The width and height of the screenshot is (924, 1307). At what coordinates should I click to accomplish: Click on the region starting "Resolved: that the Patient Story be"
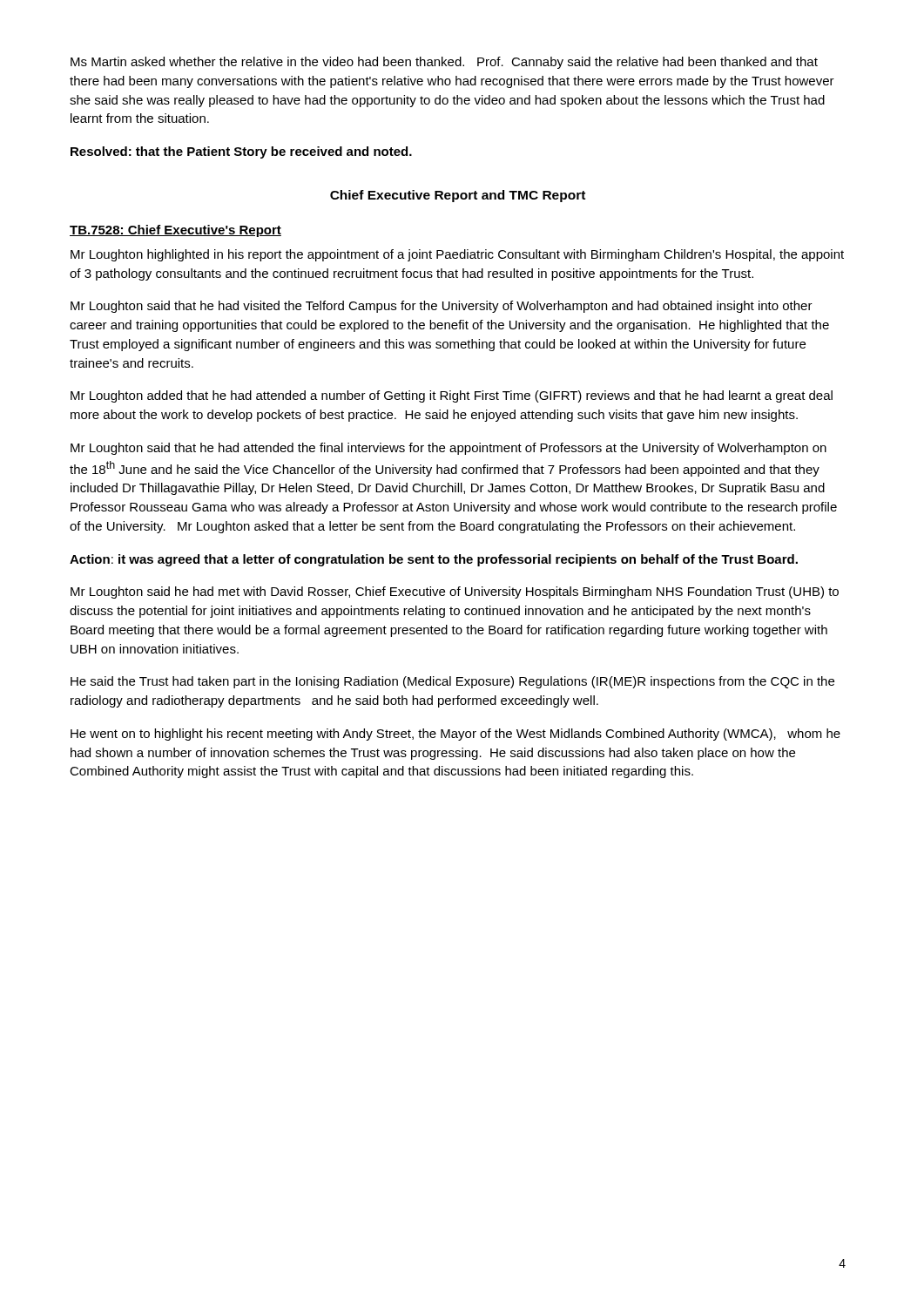click(x=241, y=151)
